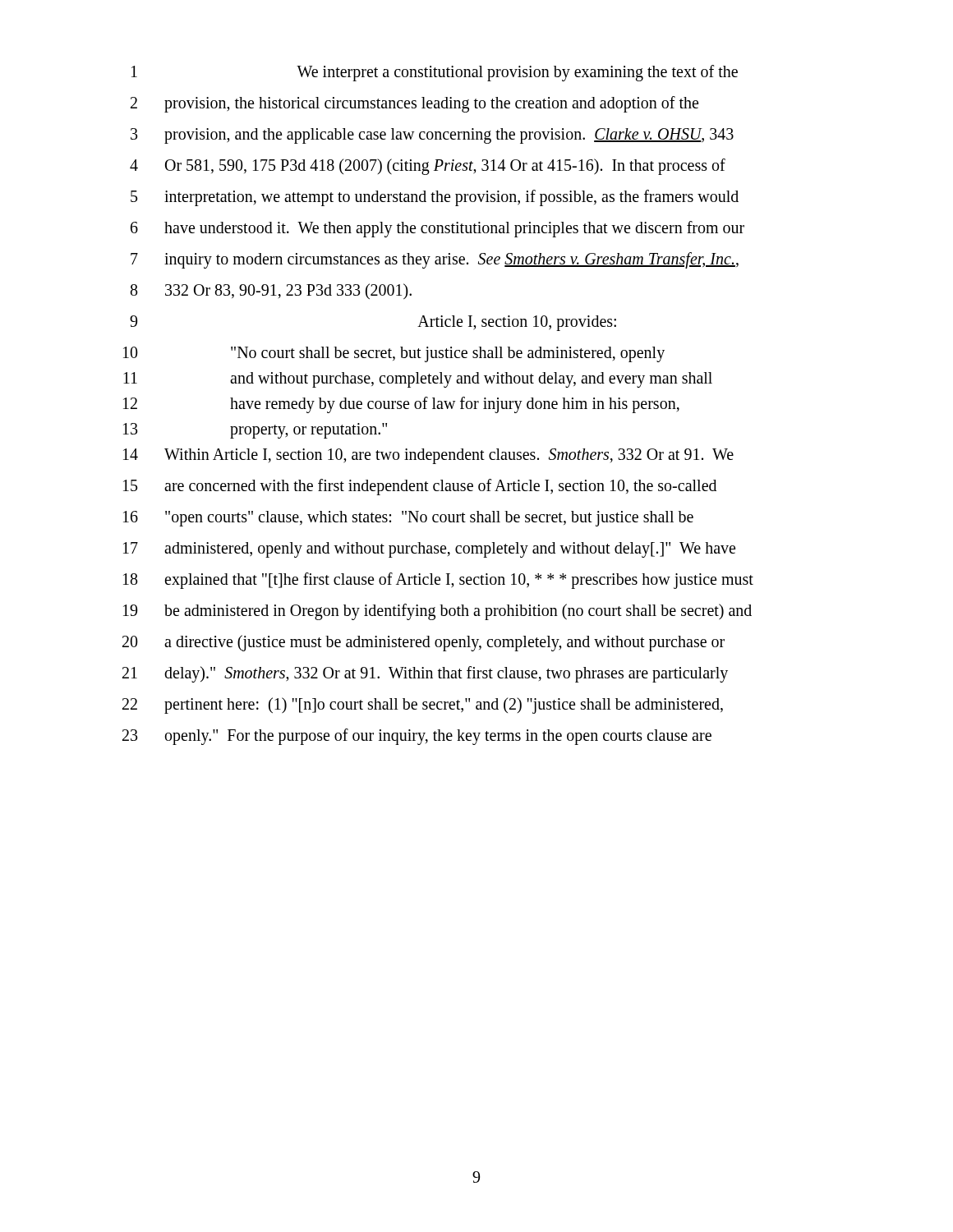This screenshot has width=953, height=1232.
Task: Select the text block that reads "1 We interpret a constitutional"
Action: [x=485, y=72]
